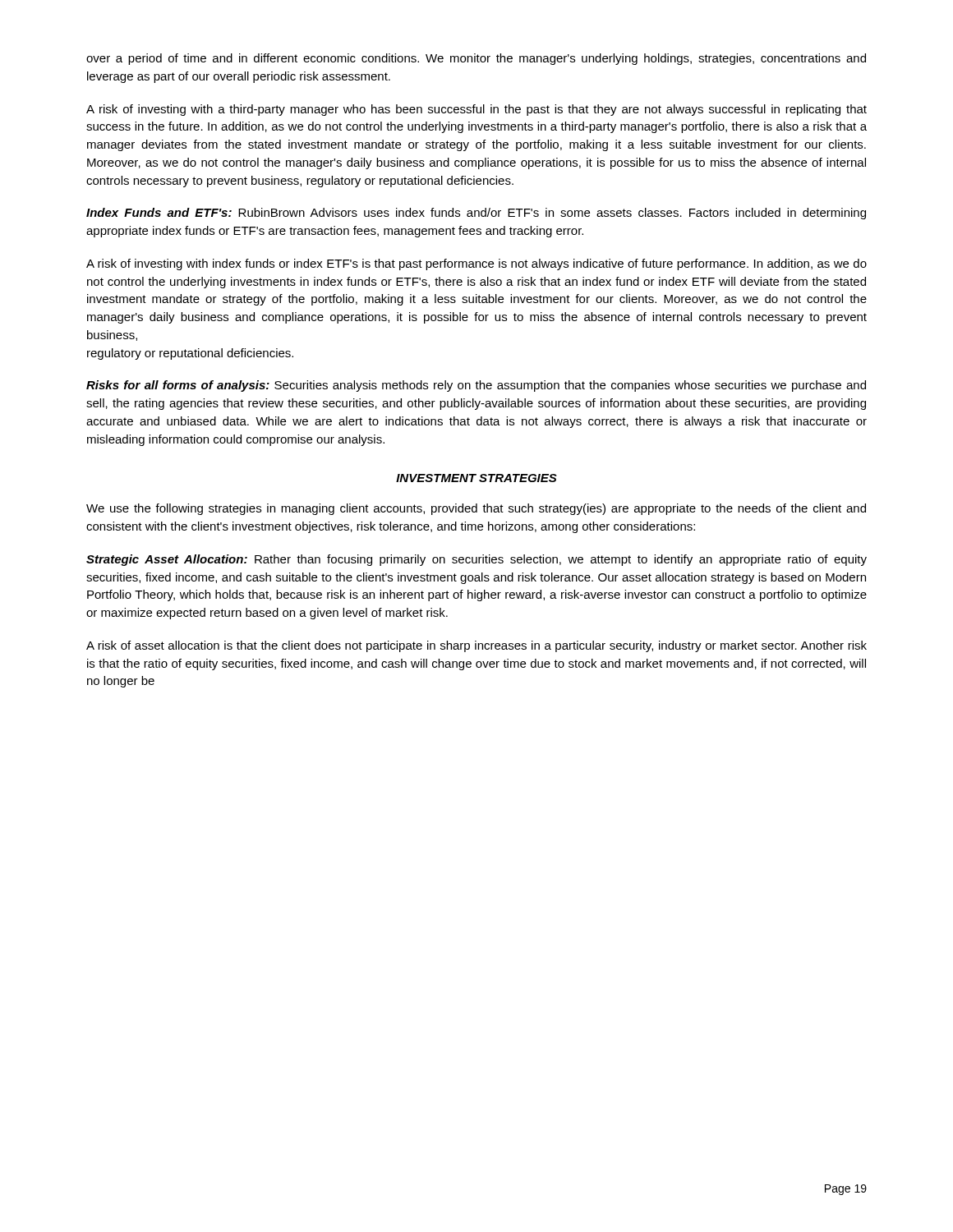Point to the block starting "We use the following"
This screenshot has width=953, height=1232.
pyautogui.click(x=476, y=517)
